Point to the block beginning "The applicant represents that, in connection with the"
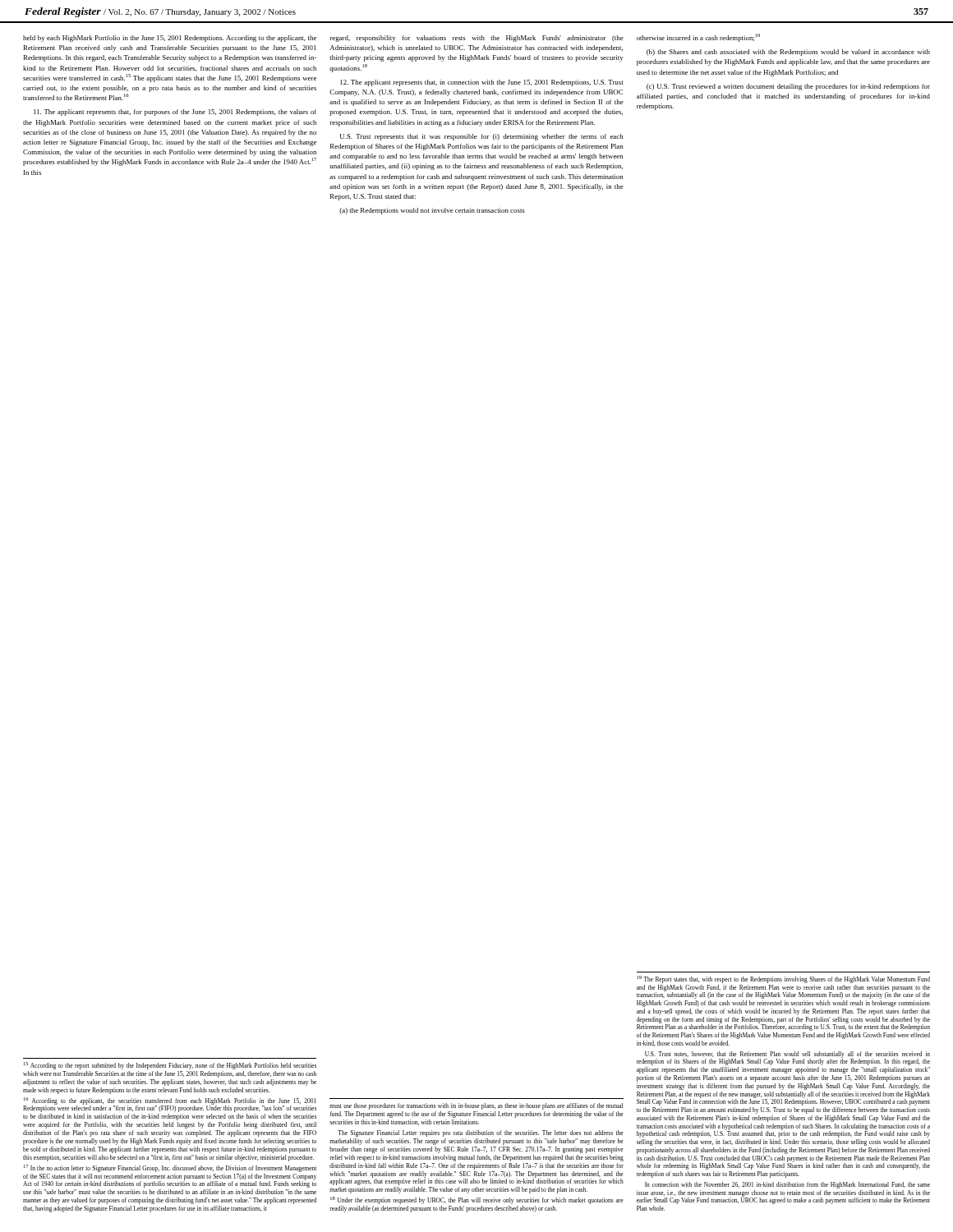Screen dimensions: 1232x953 coord(476,102)
